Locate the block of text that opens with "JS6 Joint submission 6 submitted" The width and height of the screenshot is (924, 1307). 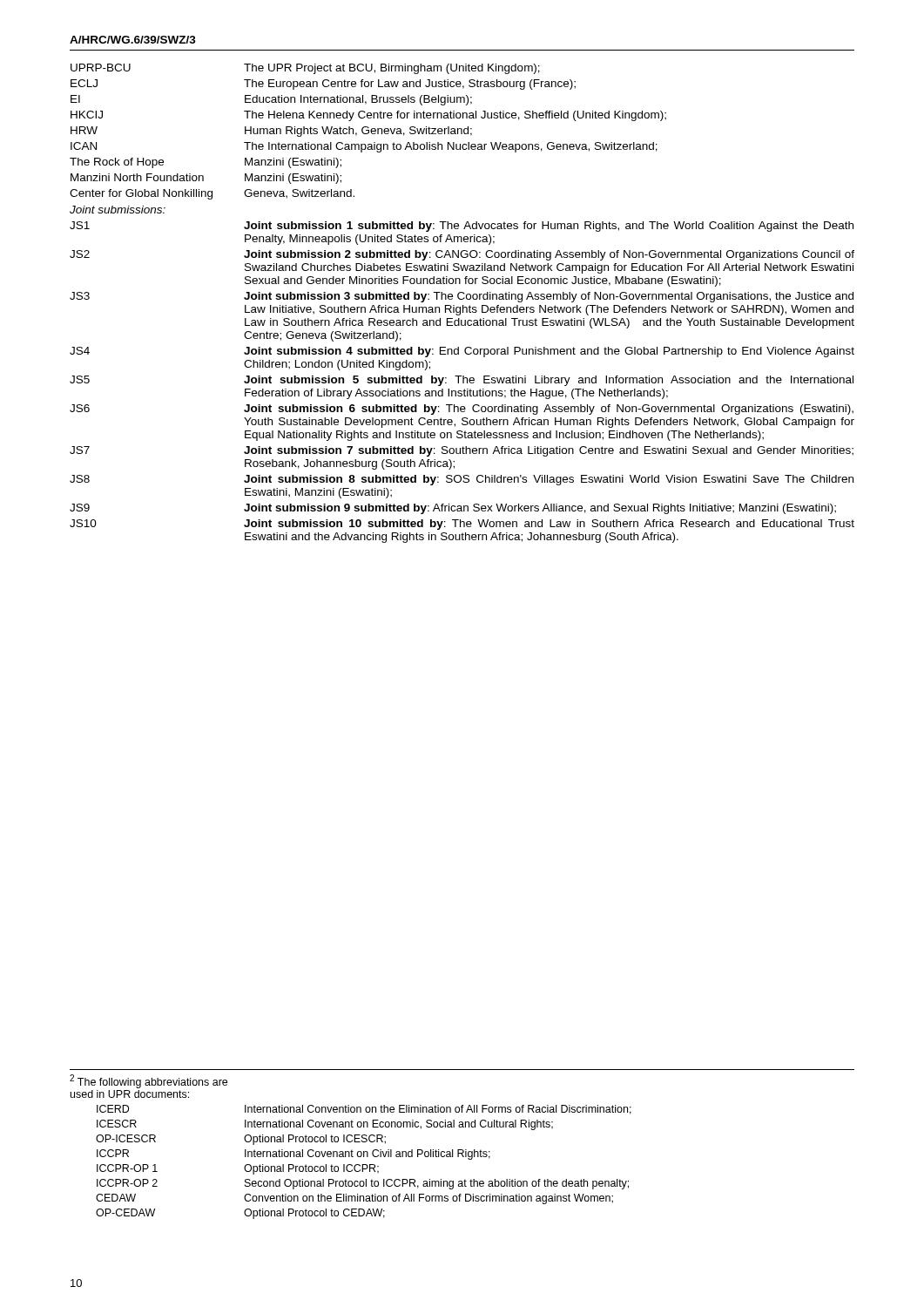coord(462,421)
